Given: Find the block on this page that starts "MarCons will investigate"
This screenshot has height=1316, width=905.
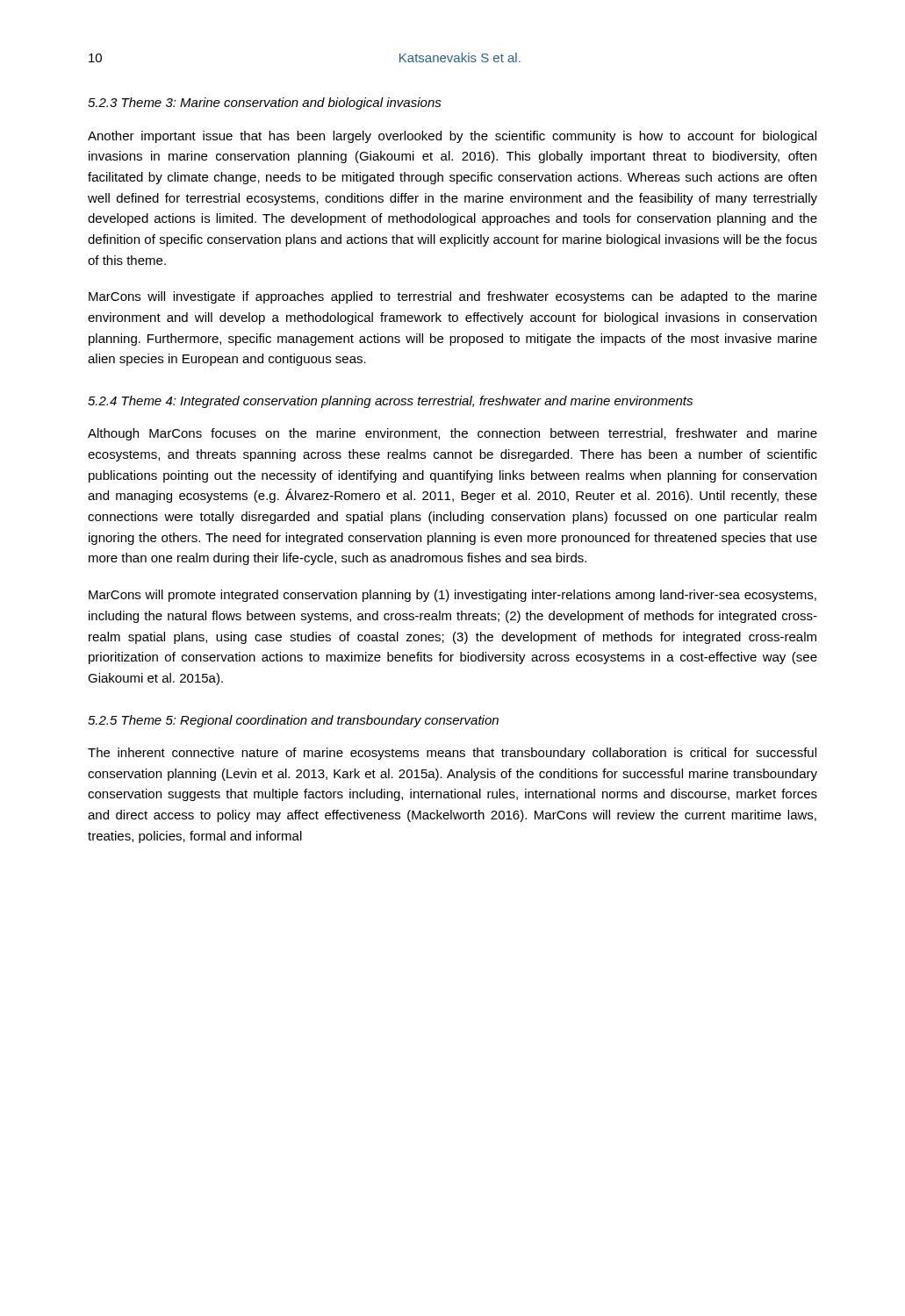Looking at the screenshot, I should pos(452,327).
